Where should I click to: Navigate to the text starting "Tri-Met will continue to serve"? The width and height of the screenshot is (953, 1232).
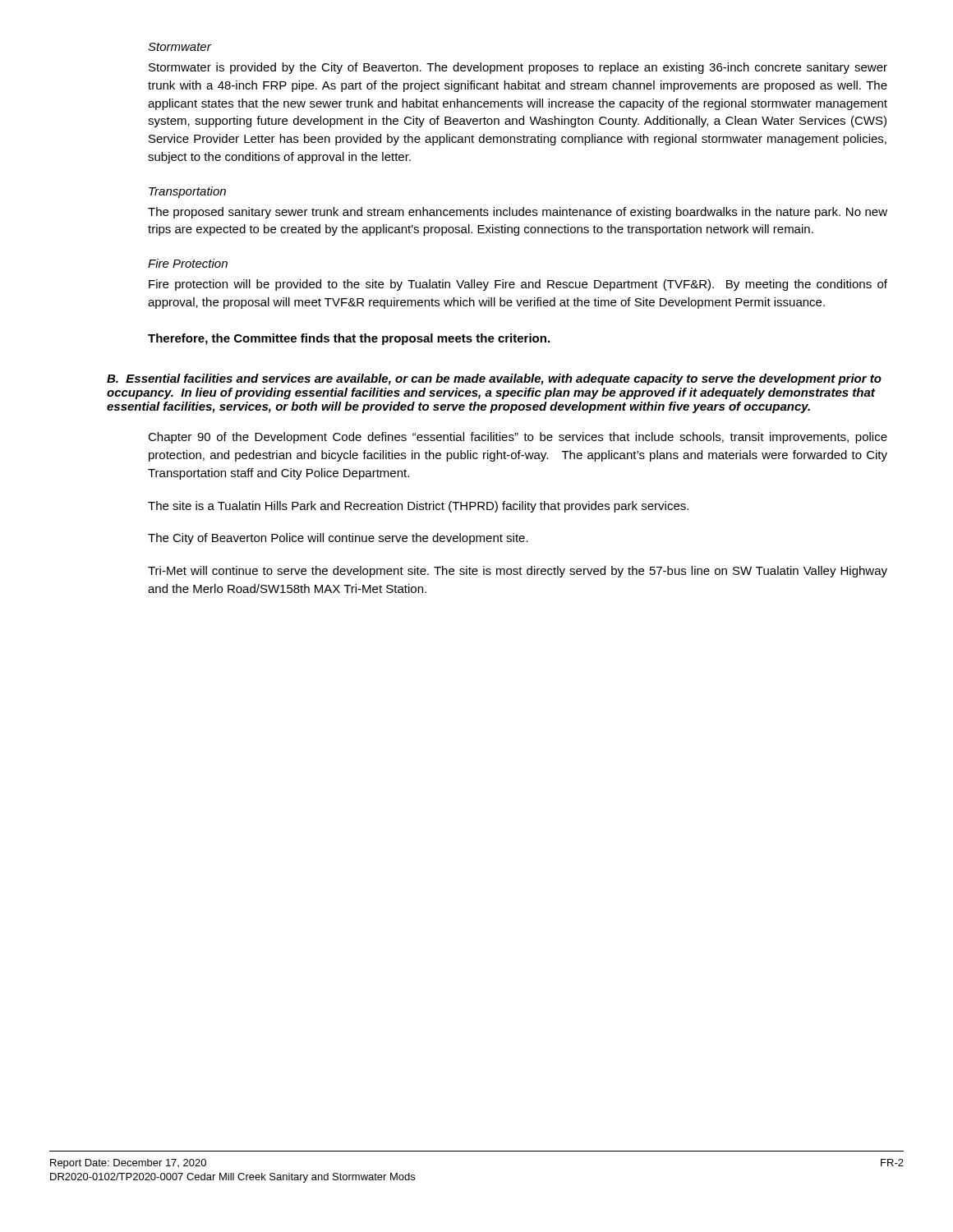pyautogui.click(x=518, y=579)
